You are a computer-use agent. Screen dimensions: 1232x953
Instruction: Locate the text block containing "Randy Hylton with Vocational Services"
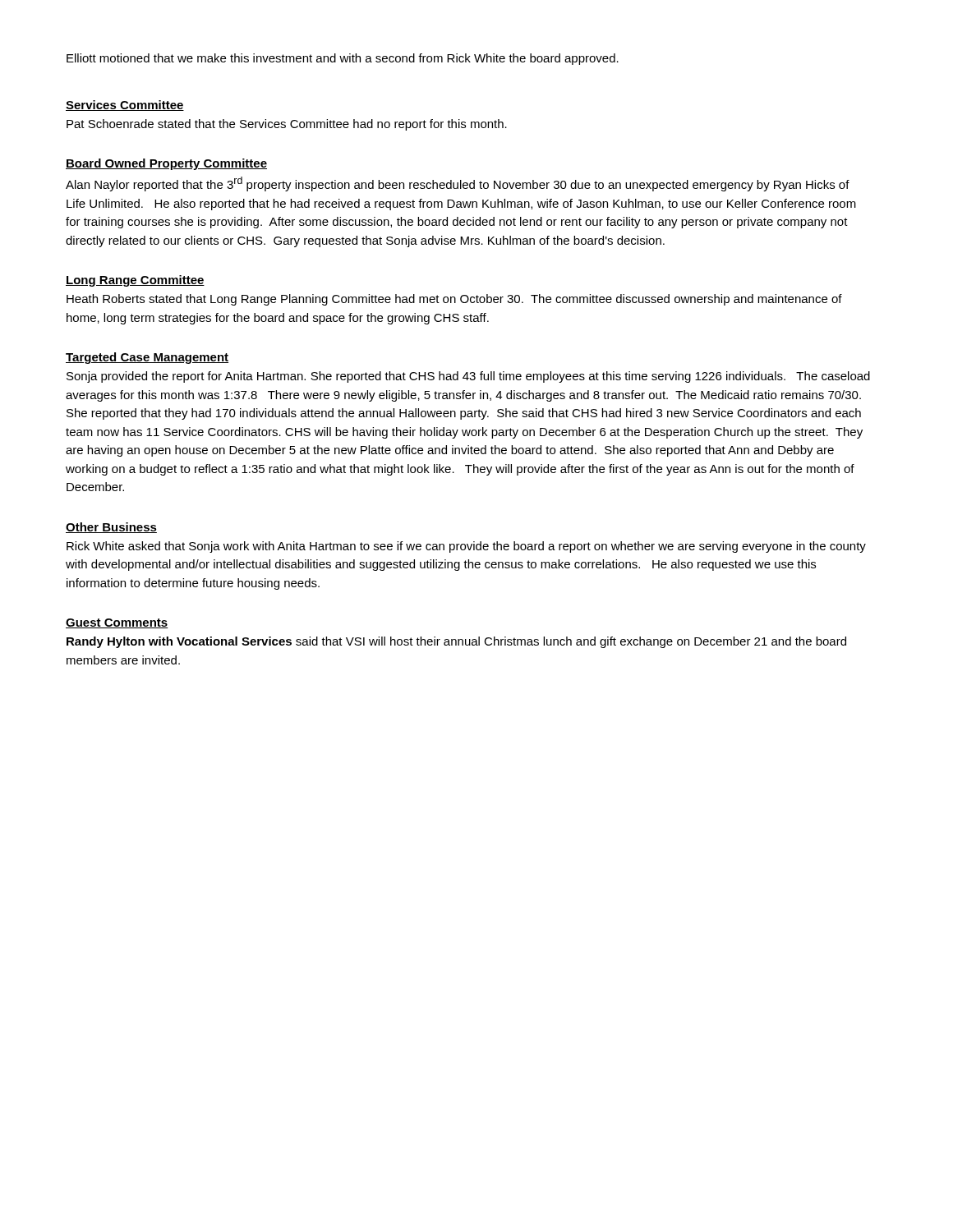tap(456, 650)
